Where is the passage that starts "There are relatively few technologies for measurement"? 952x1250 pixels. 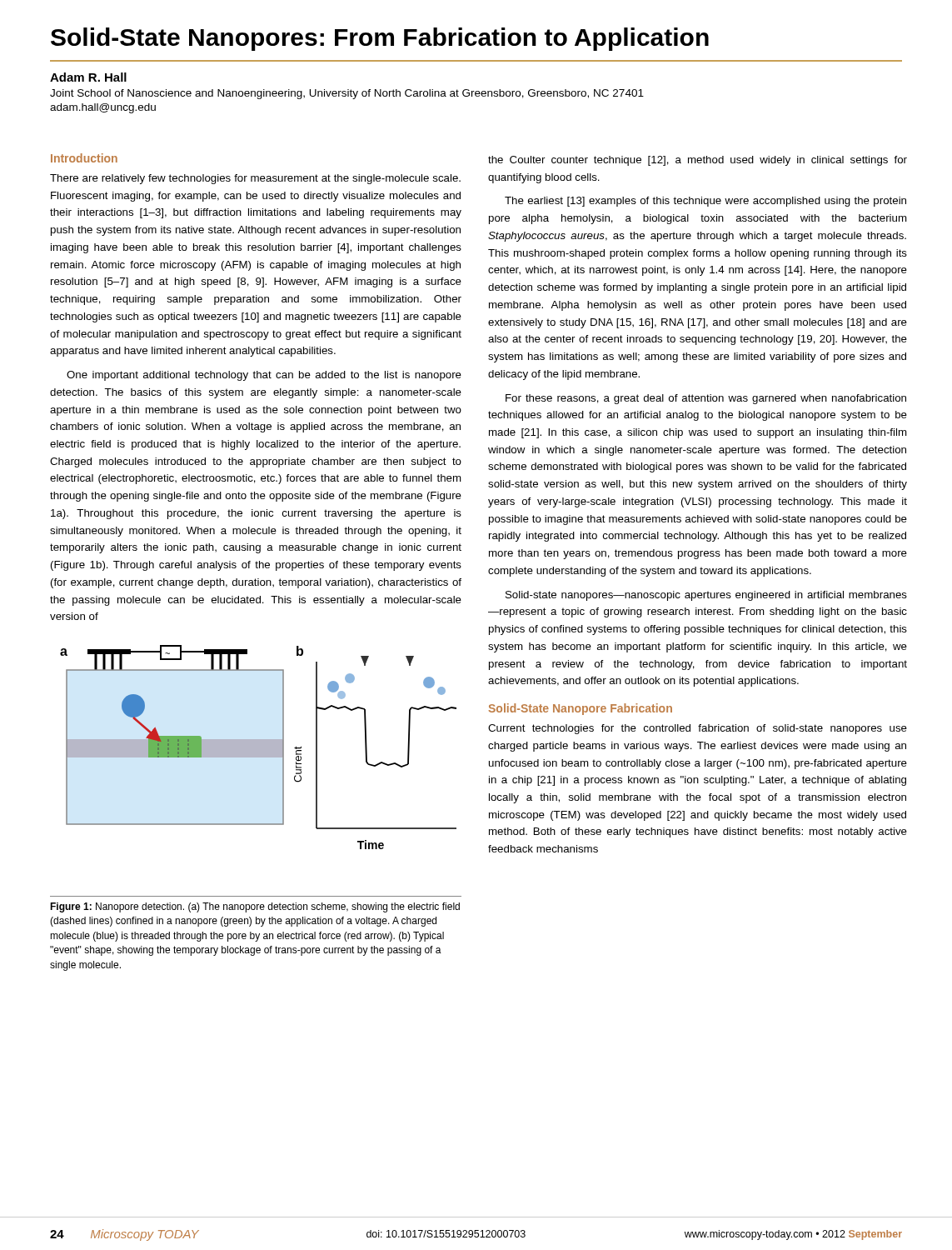point(256,398)
